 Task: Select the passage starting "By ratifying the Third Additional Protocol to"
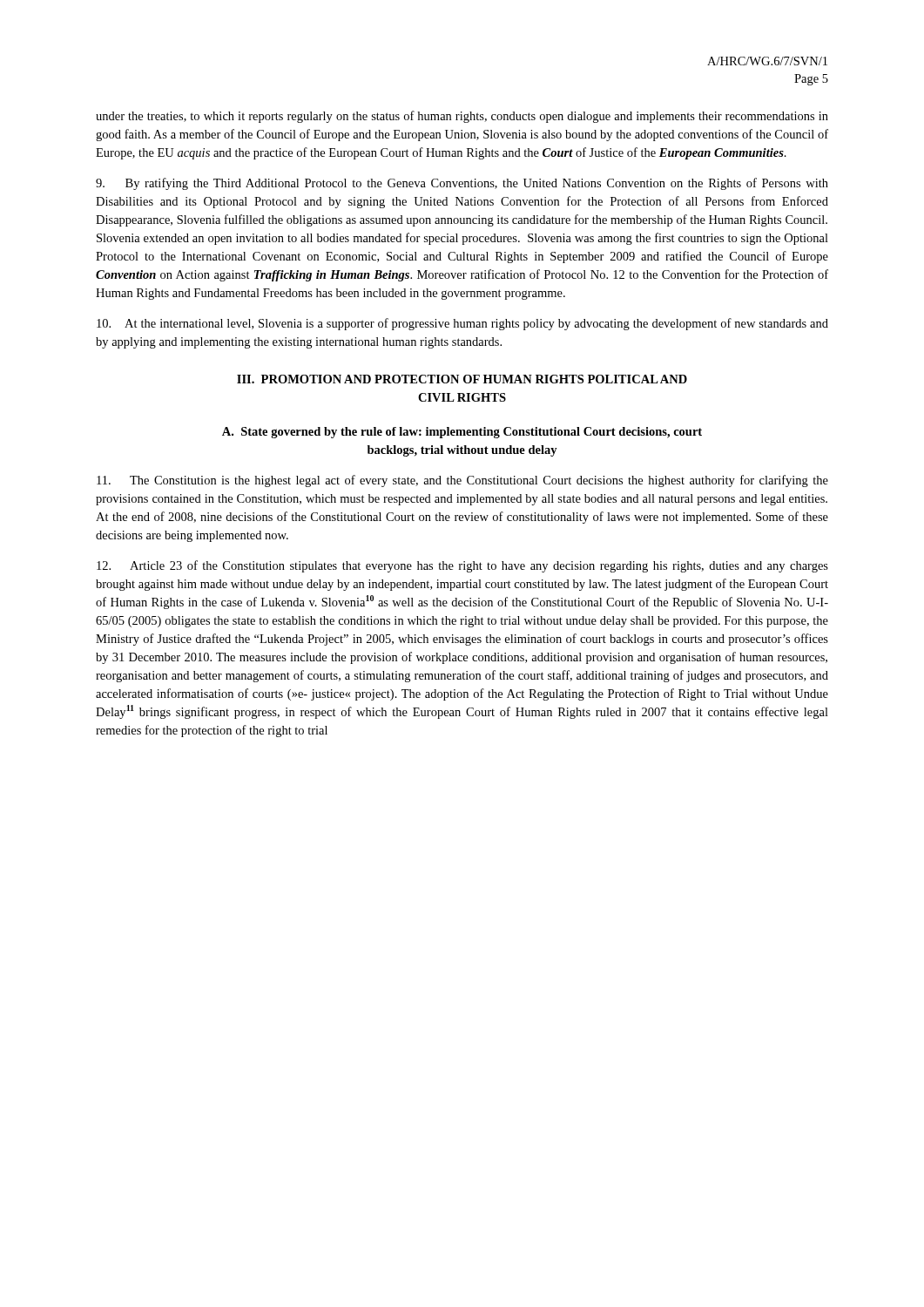click(462, 238)
